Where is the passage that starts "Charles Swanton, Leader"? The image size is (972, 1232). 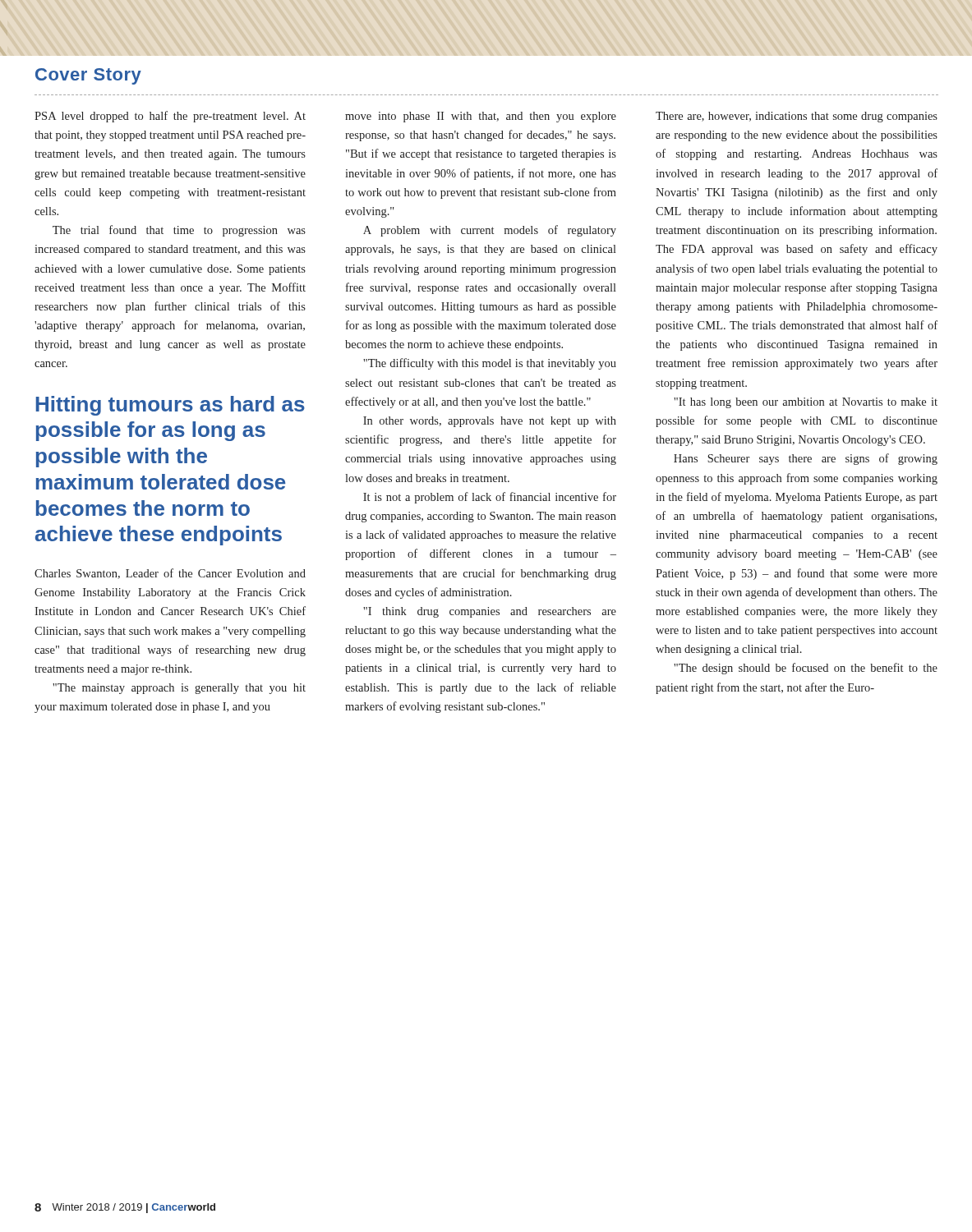pyautogui.click(x=170, y=640)
